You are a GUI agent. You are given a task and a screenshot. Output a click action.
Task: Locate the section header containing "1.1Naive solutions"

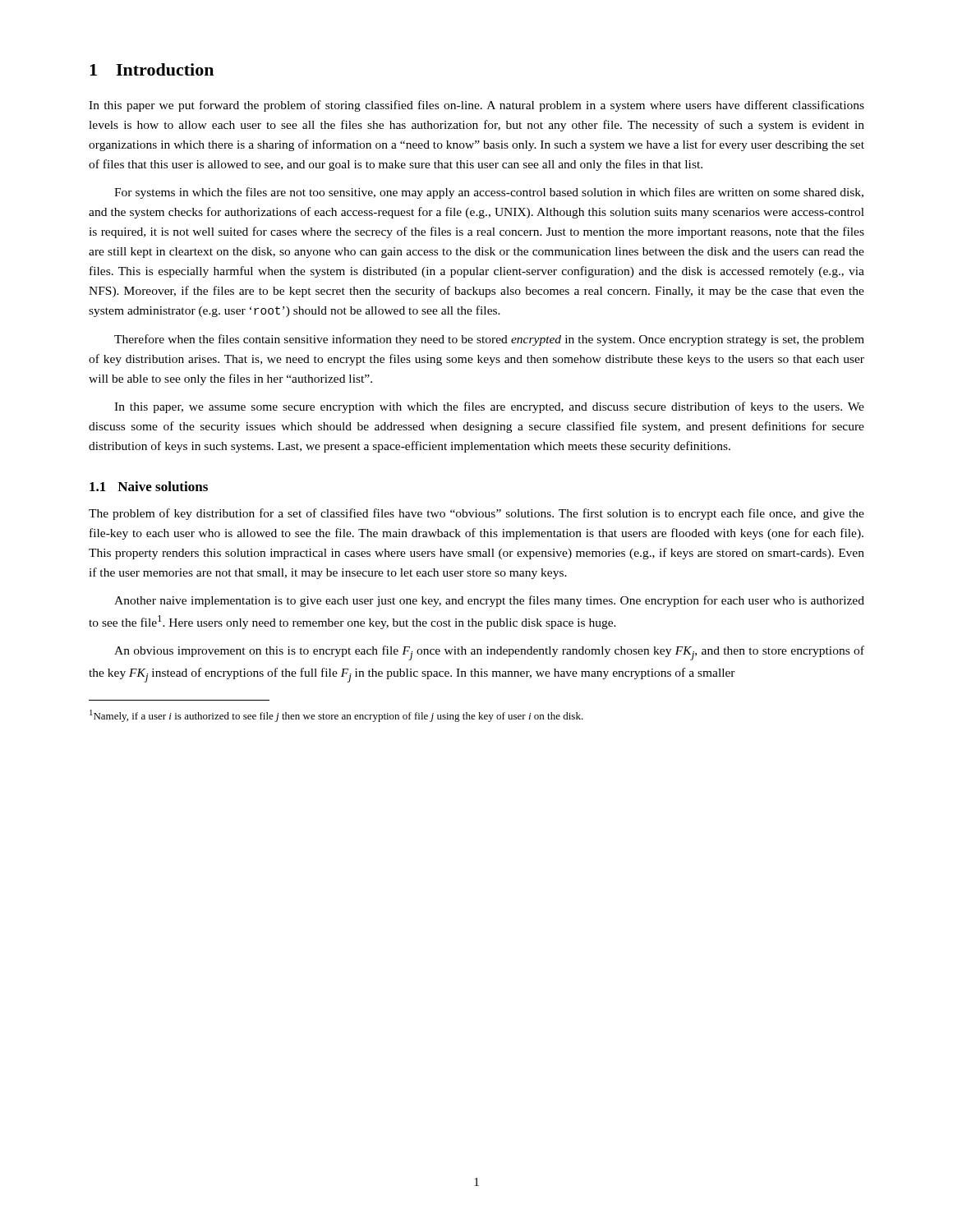coord(149,486)
